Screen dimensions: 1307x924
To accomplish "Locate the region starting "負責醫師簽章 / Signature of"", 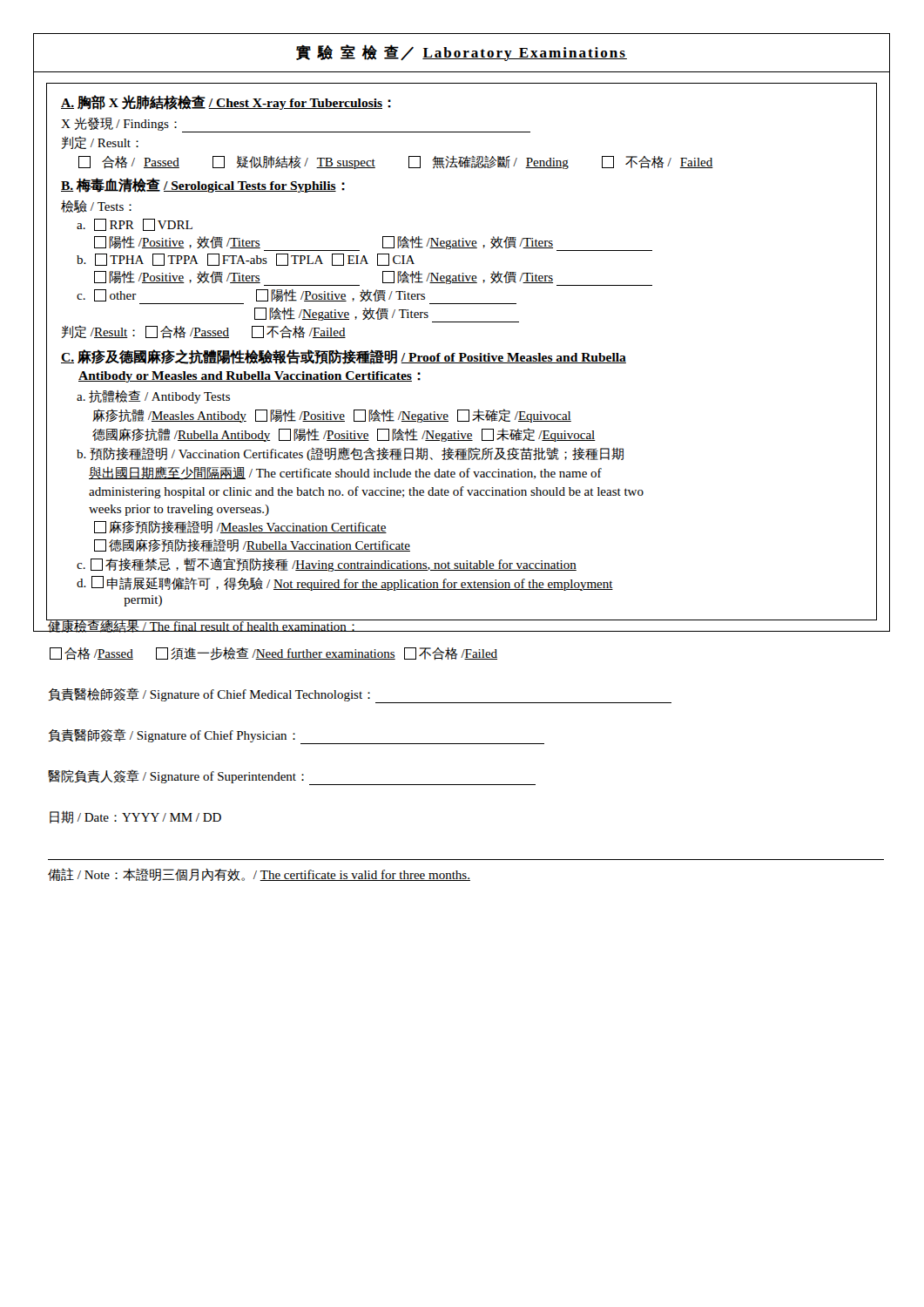I will pyautogui.click(x=296, y=736).
